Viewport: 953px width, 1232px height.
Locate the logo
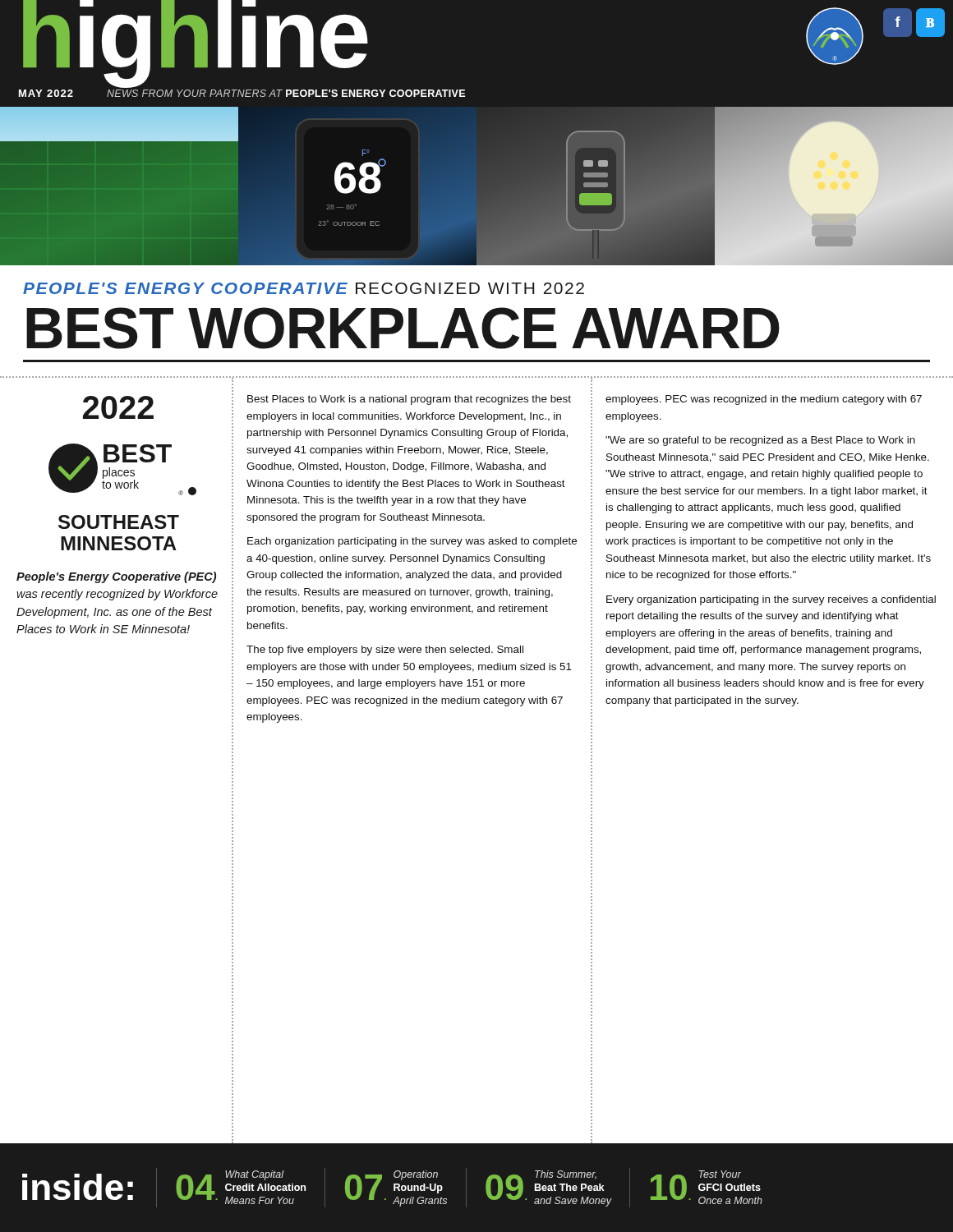[x=118, y=473]
